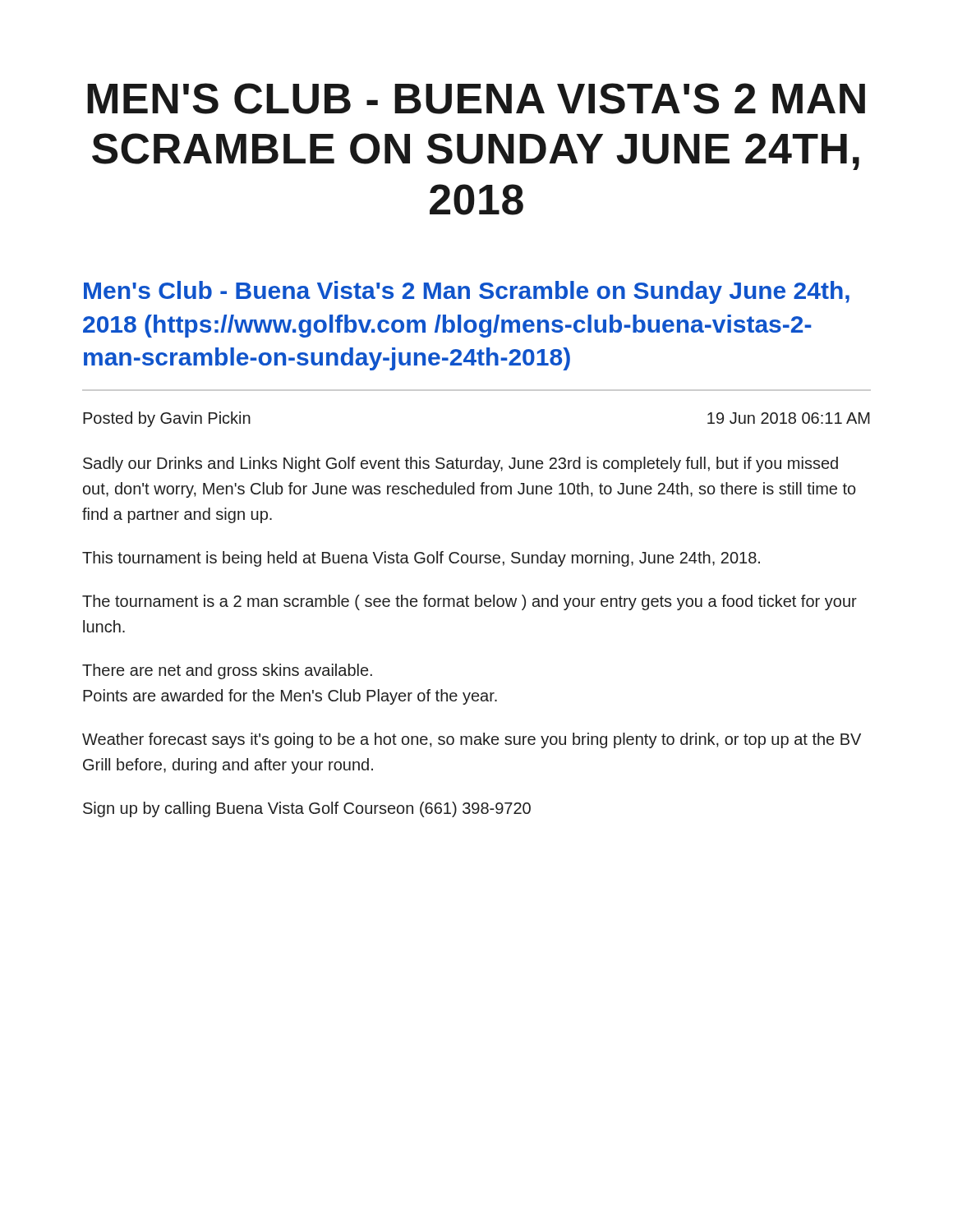The image size is (953, 1232).
Task: Point to the block beginning "There are net and gross skins available."
Action: coord(290,683)
